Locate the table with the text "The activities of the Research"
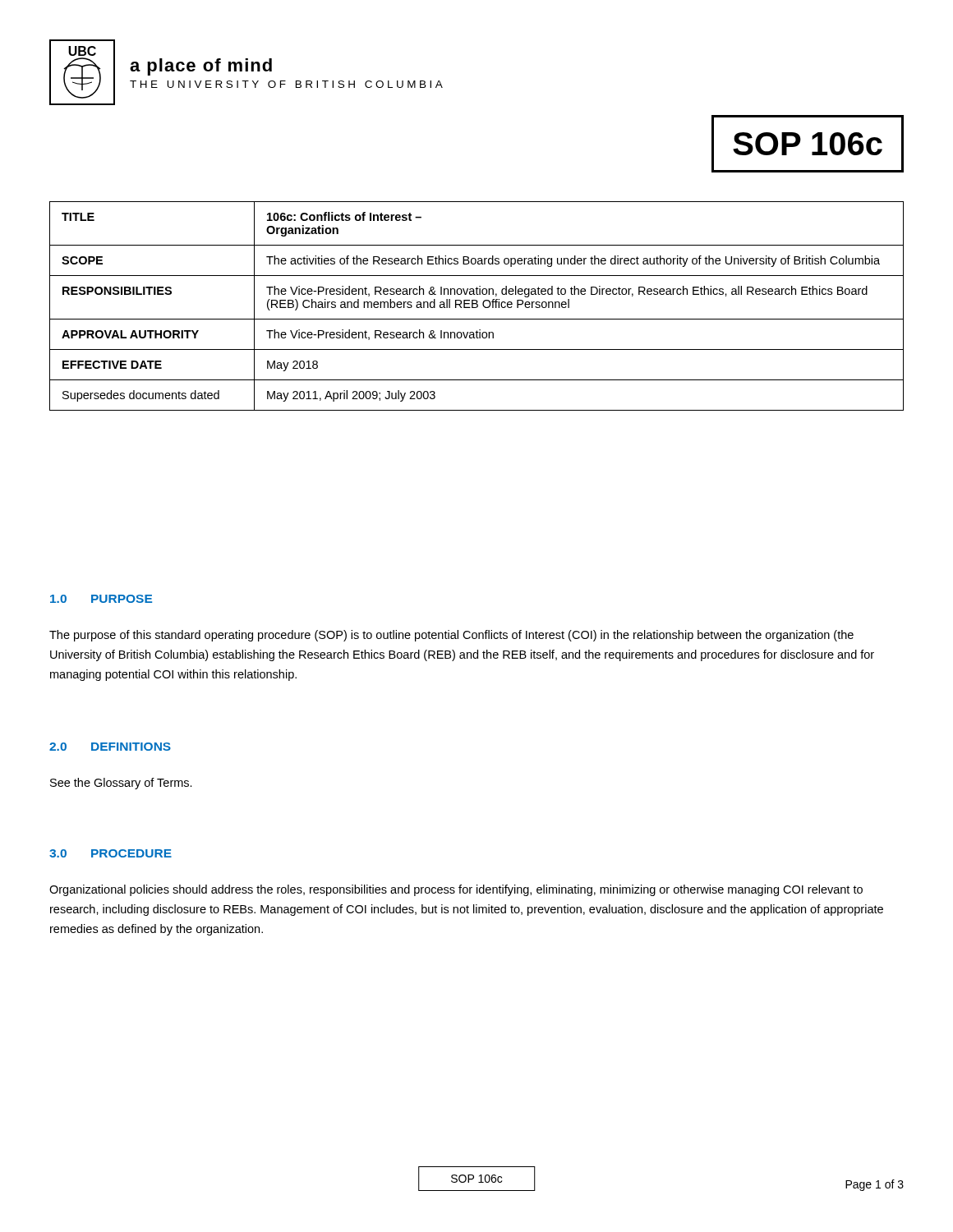This screenshot has width=953, height=1232. (476, 306)
